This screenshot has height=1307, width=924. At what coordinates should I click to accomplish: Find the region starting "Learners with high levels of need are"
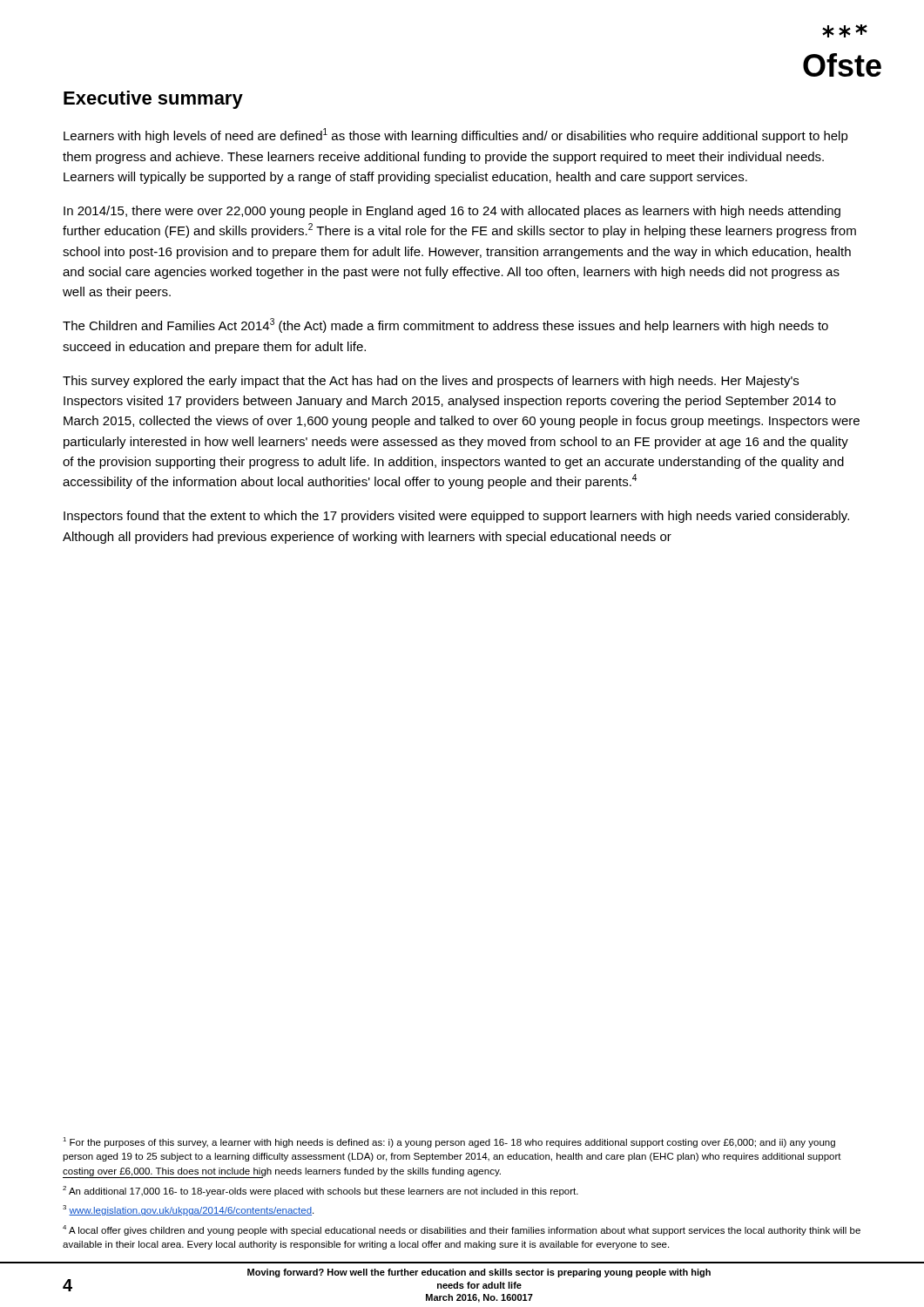pos(455,156)
